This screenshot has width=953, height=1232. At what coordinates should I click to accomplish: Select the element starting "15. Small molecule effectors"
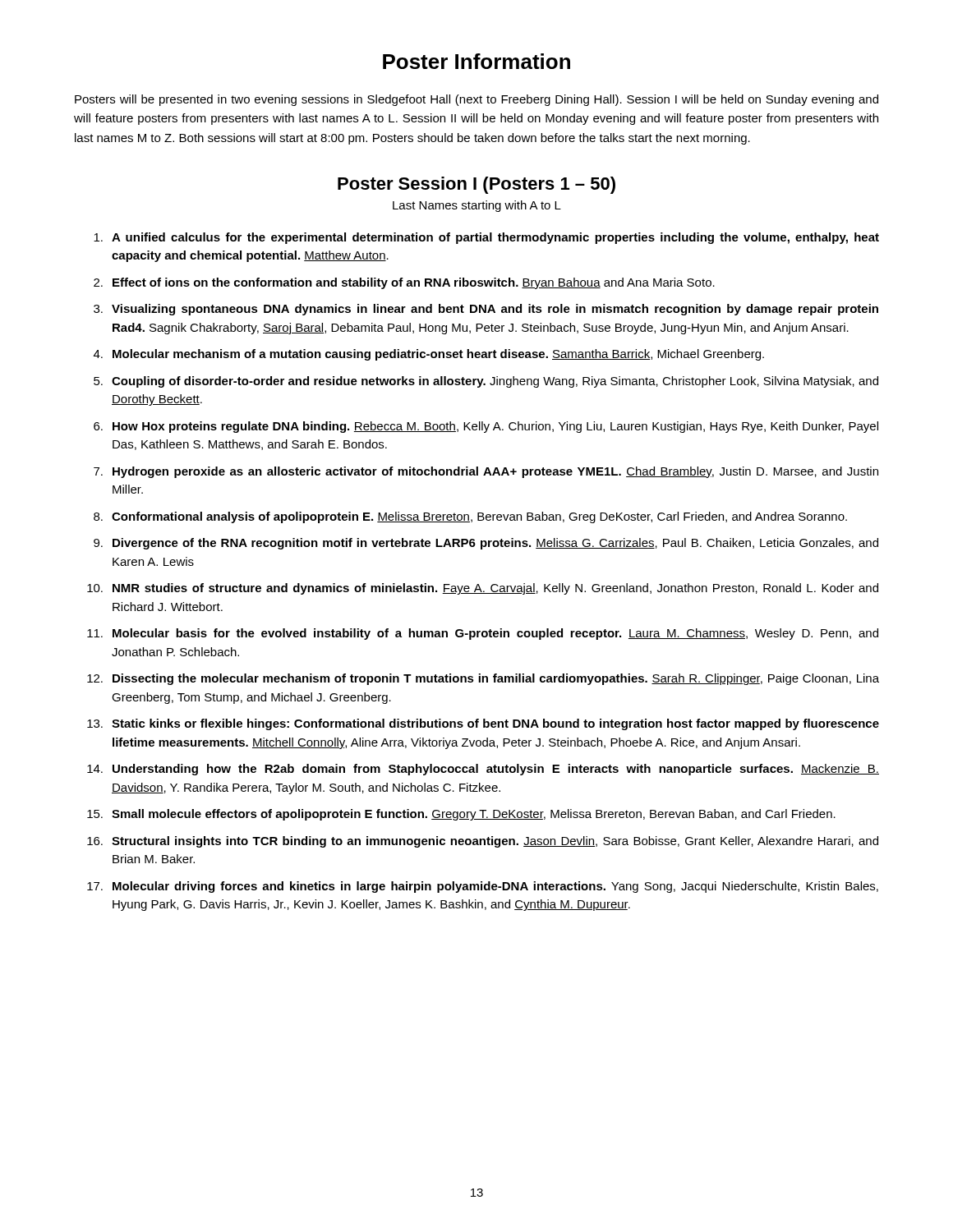476,814
